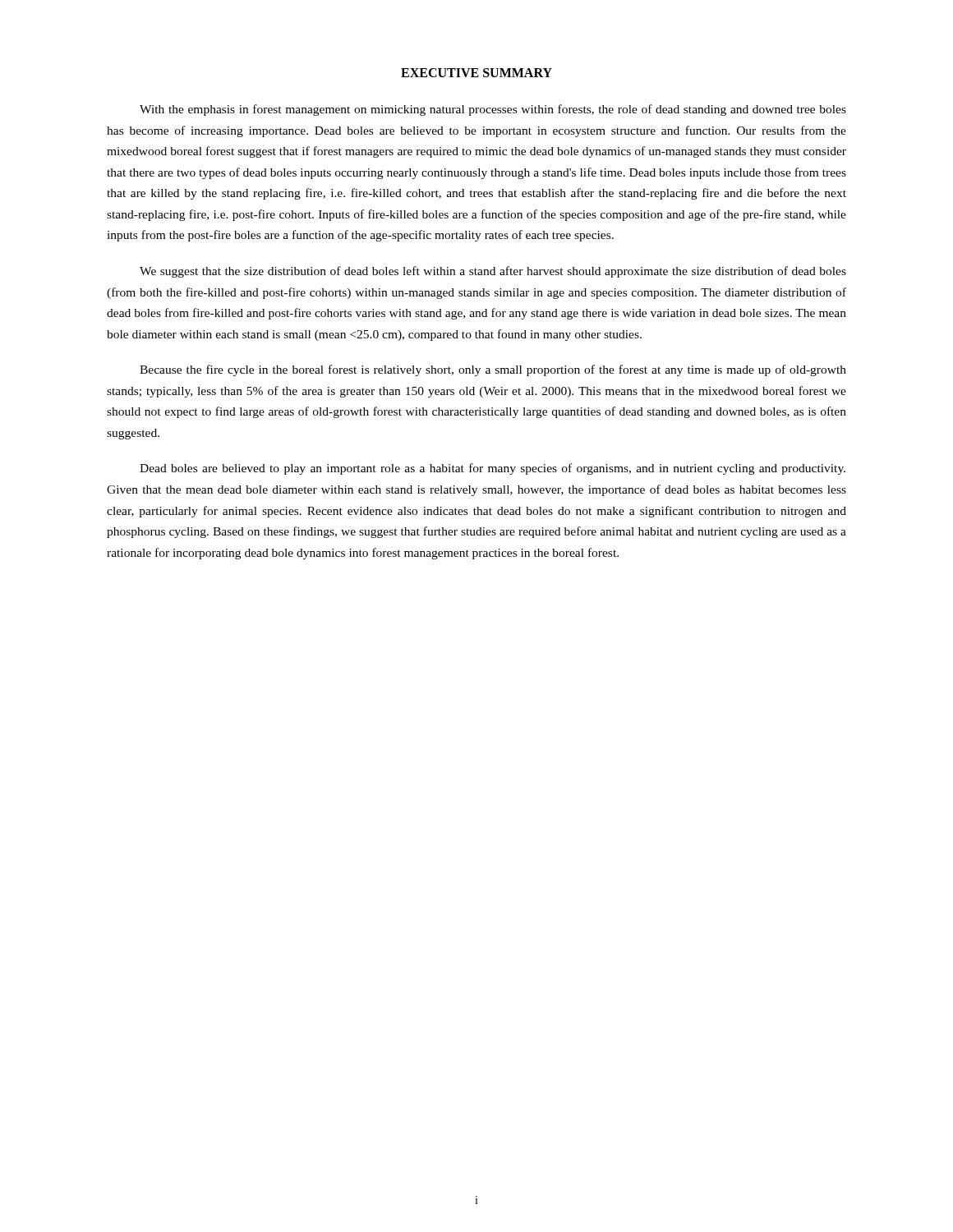
Task: Locate the title with the text "EXECUTIVE SUMMARY"
Action: click(x=476, y=73)
